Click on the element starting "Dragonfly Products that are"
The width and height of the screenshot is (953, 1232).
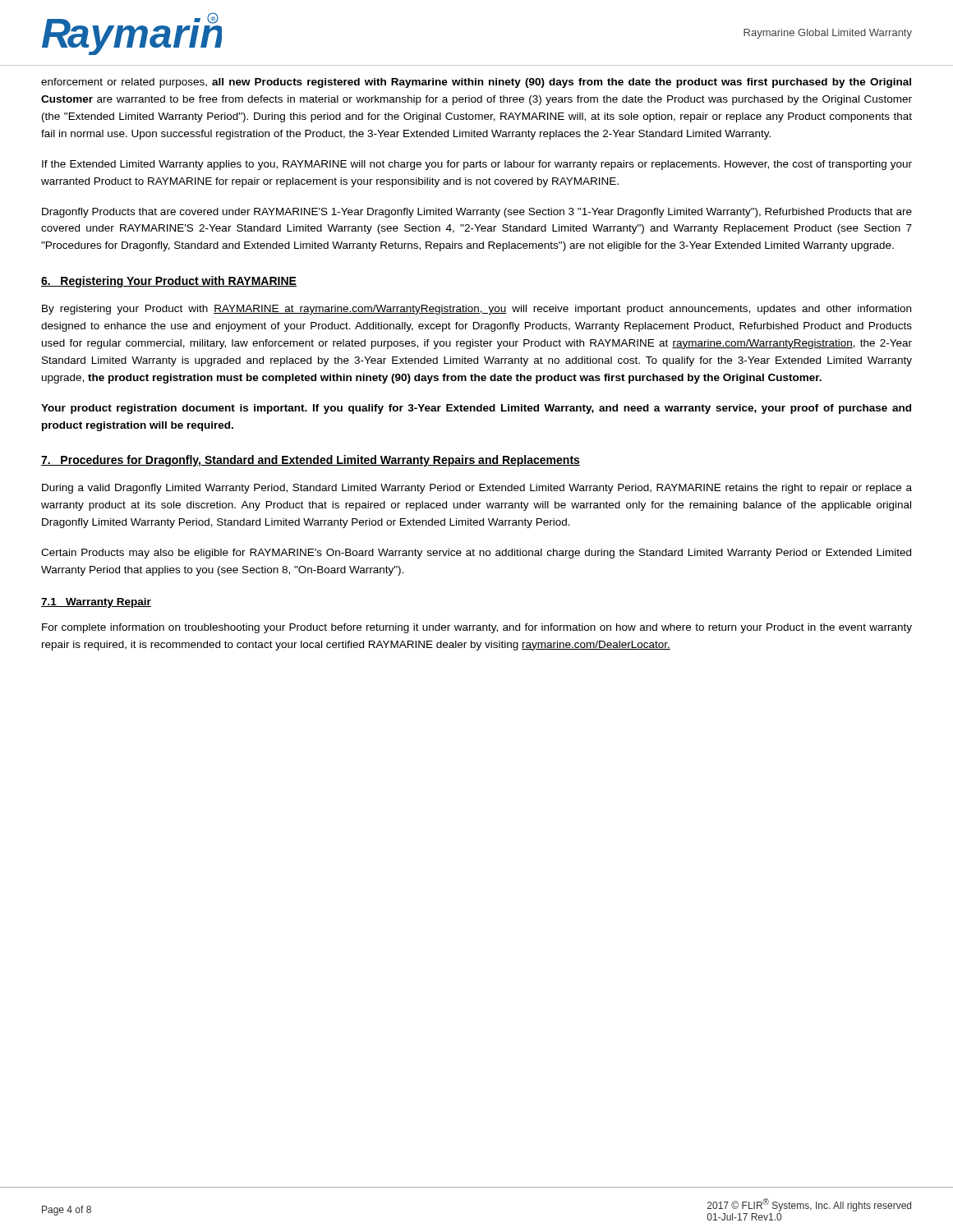476,228
